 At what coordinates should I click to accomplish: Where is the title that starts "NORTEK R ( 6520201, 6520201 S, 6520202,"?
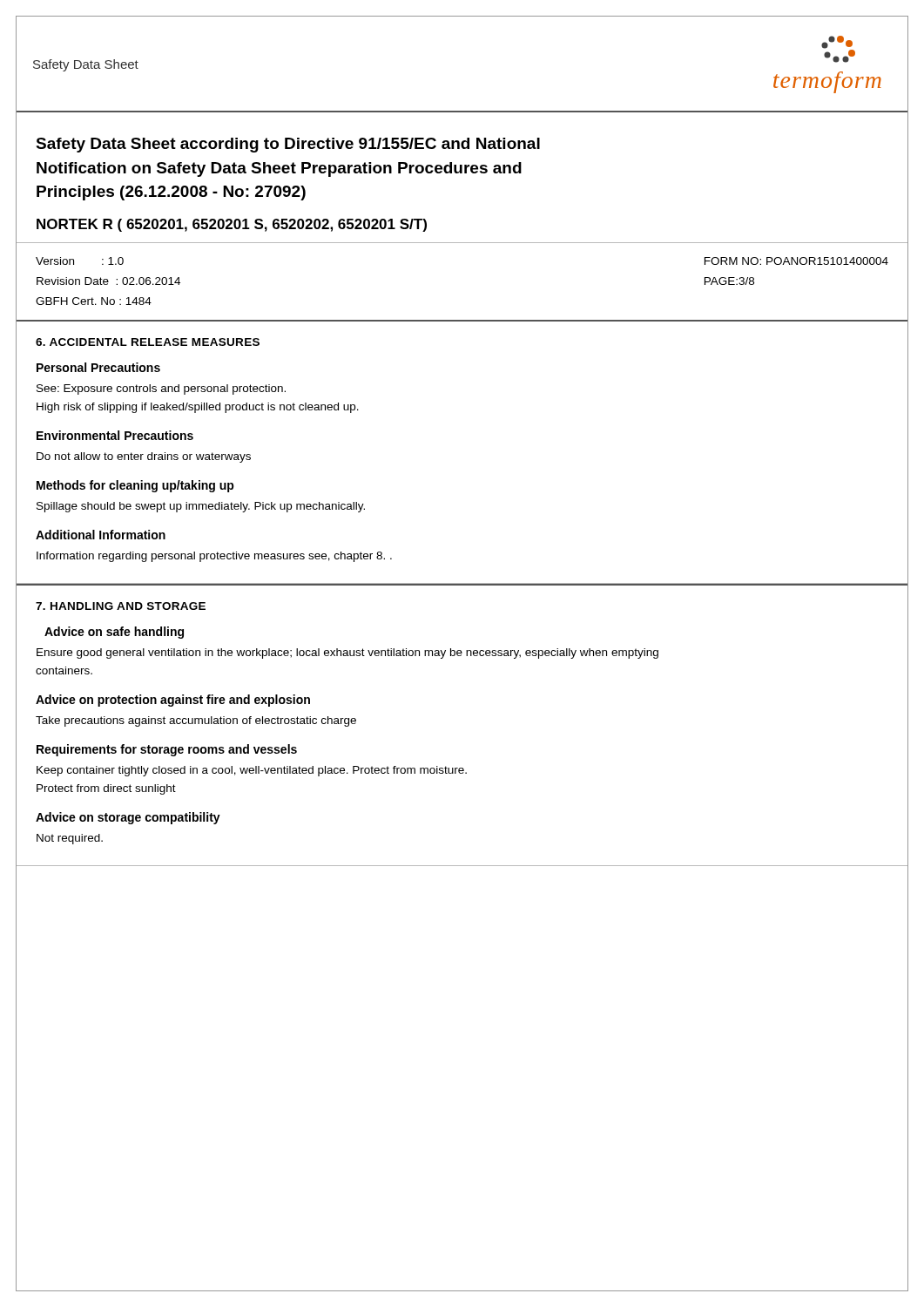[232, 224]
